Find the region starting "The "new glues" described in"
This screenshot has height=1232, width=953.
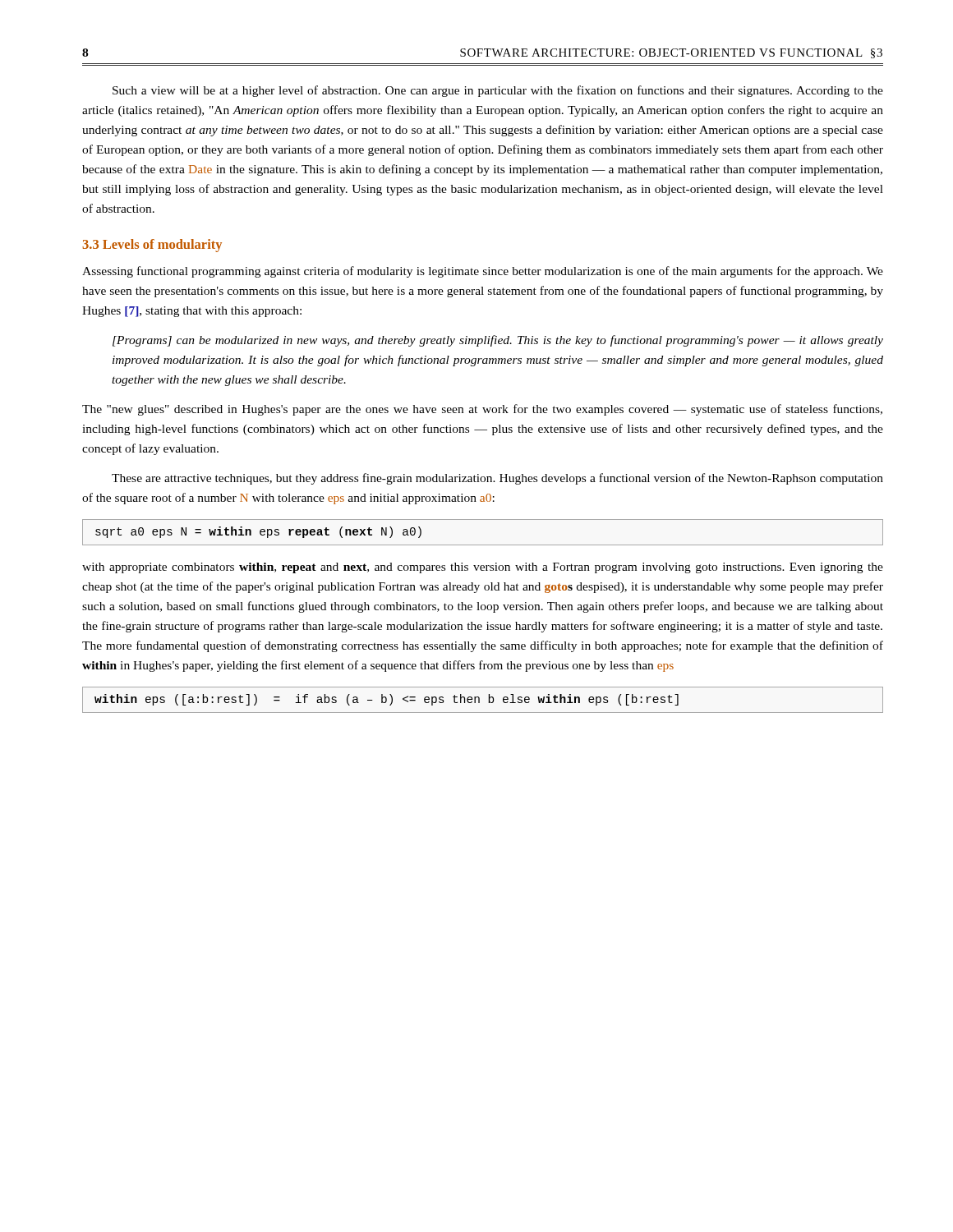coord(483,428)
